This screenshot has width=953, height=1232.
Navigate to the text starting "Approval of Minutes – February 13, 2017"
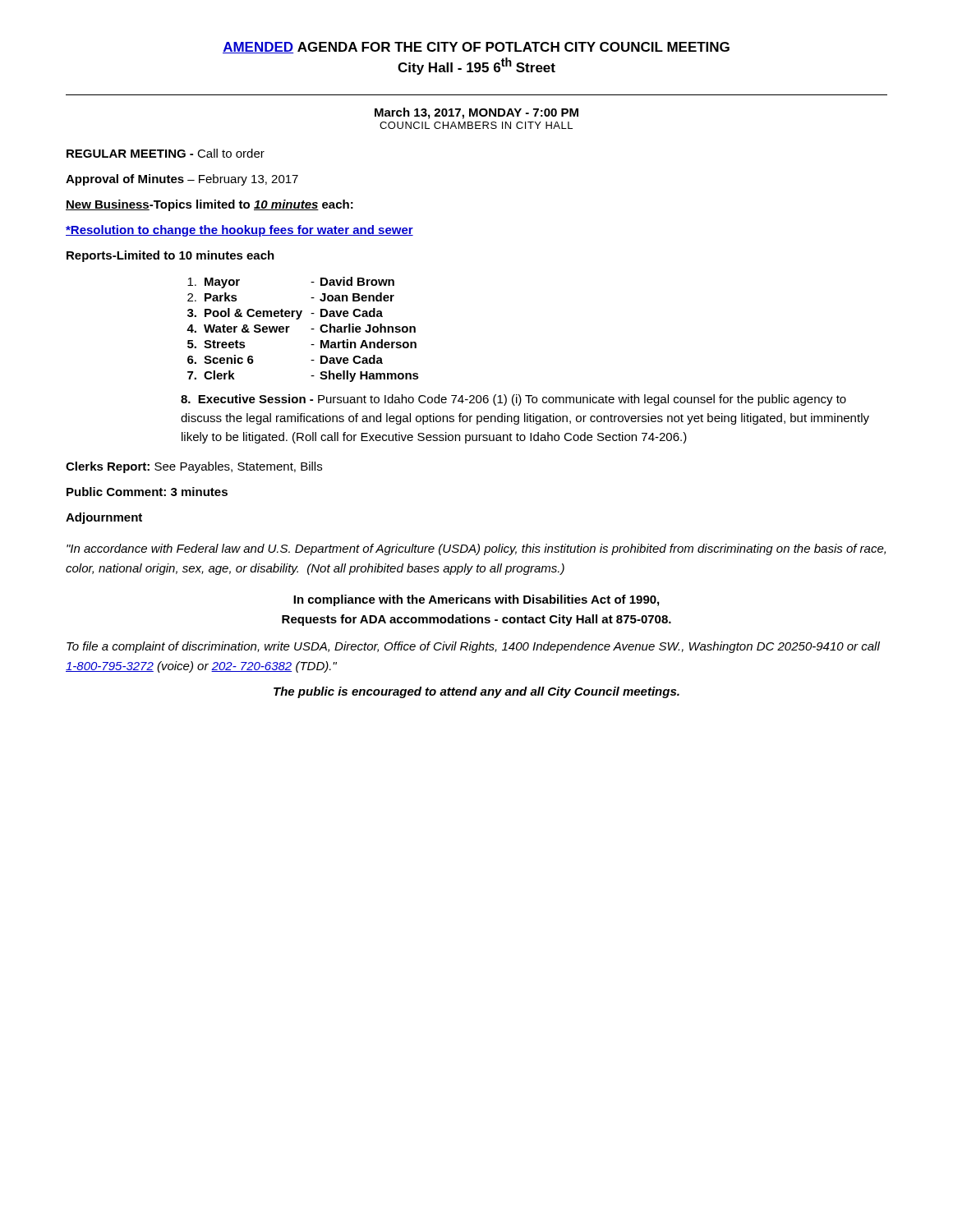tap(182, 178)
